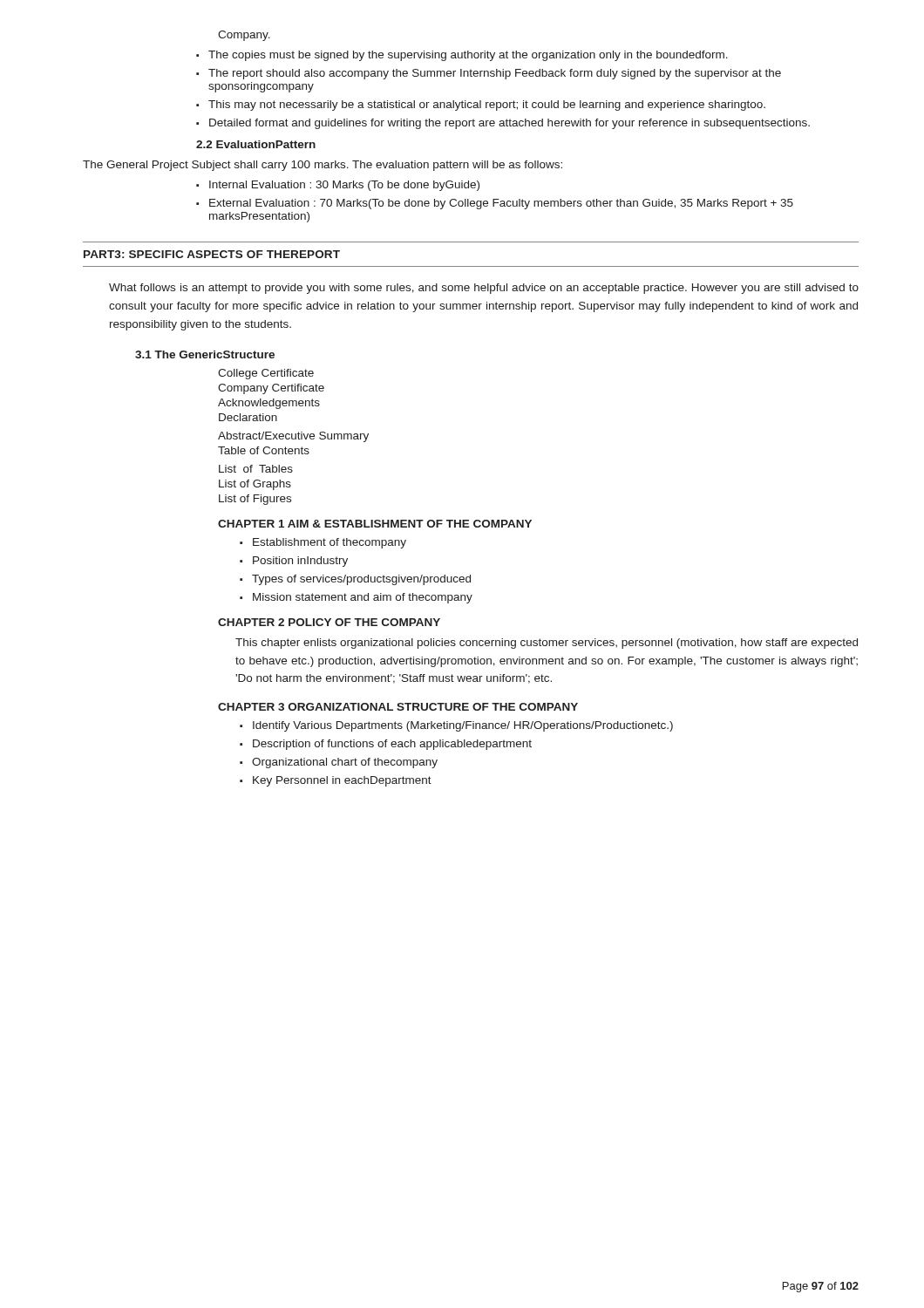Locate the text starting "Establishment of thecompany"

pyautogui.click(x=323, y=543)
